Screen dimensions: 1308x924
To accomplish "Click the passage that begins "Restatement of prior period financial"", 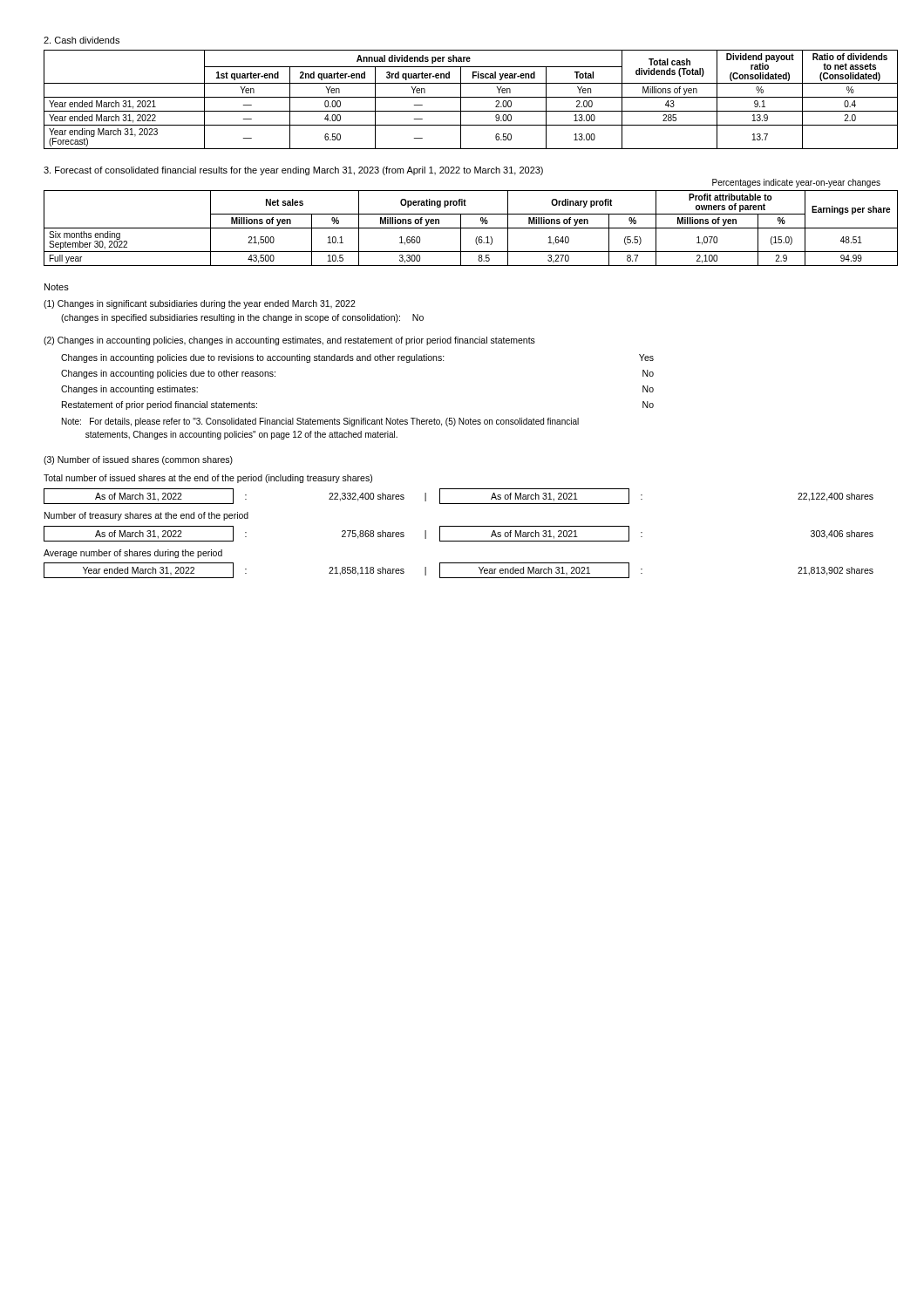I will [161, 405].
